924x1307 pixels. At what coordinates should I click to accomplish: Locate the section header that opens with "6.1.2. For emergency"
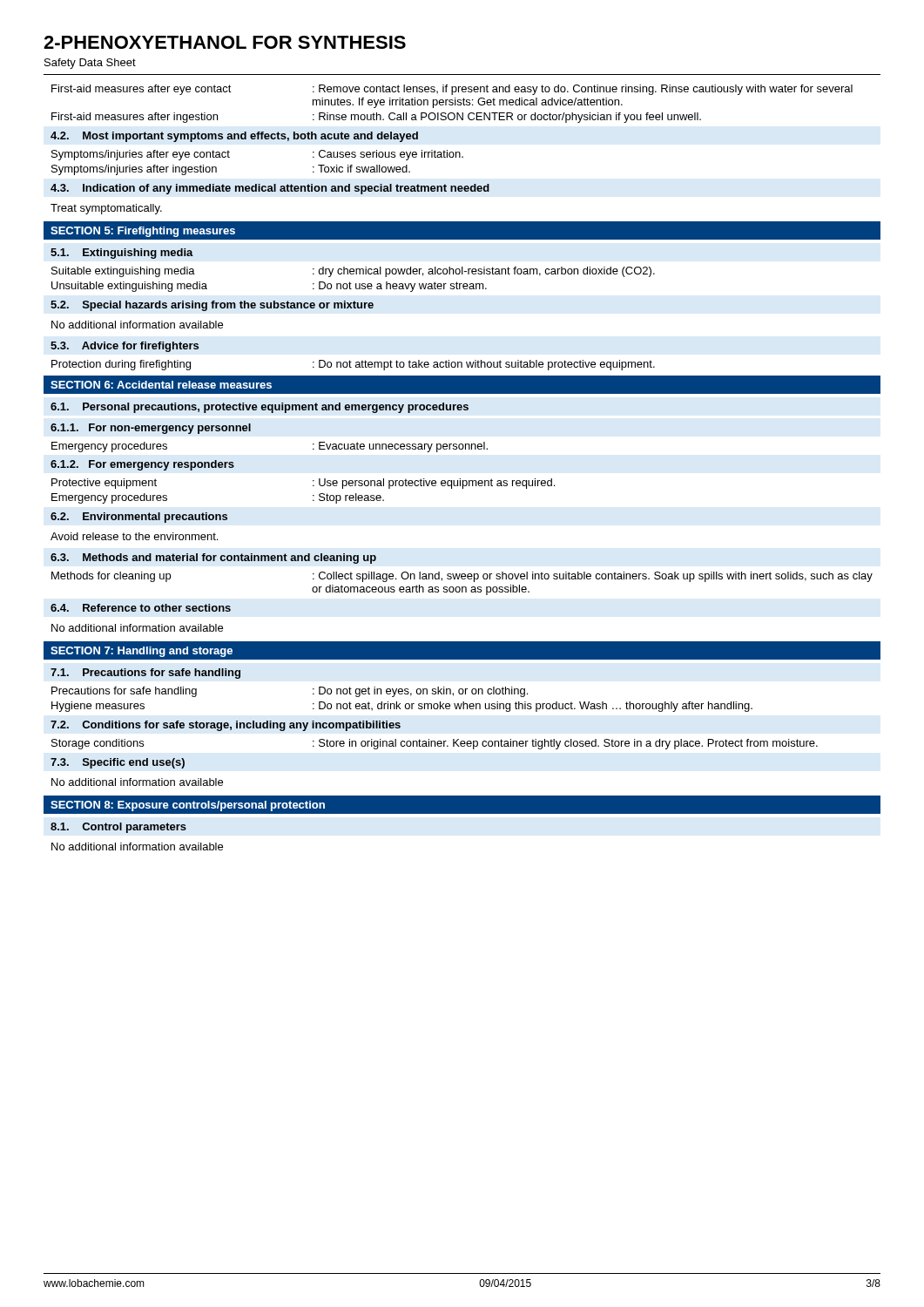pos(142,464)
